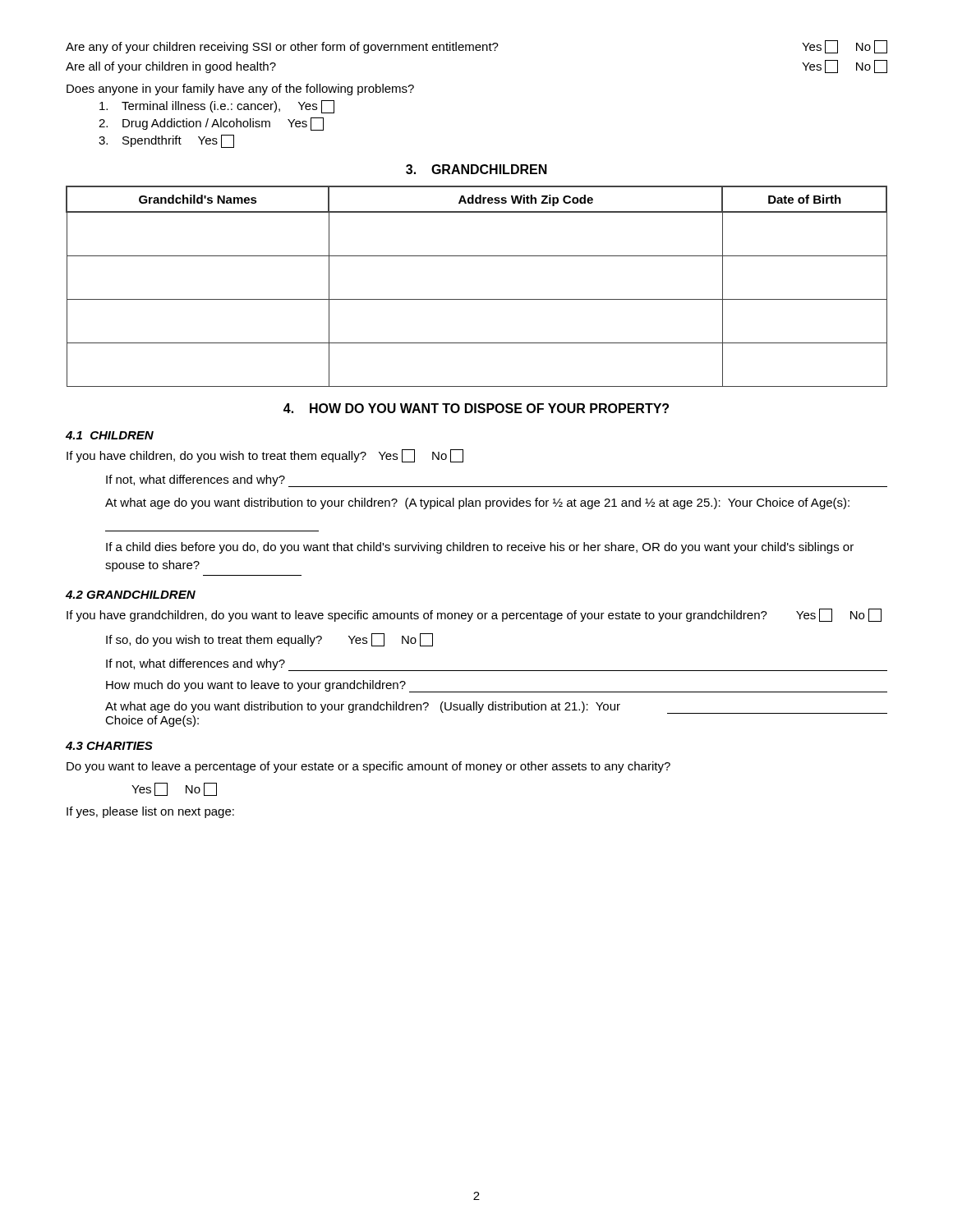Viewport: 953px width, 1232px height.
Task: Point to the region starting "Are all of your children in"
Action: click(x=166, y=65)
